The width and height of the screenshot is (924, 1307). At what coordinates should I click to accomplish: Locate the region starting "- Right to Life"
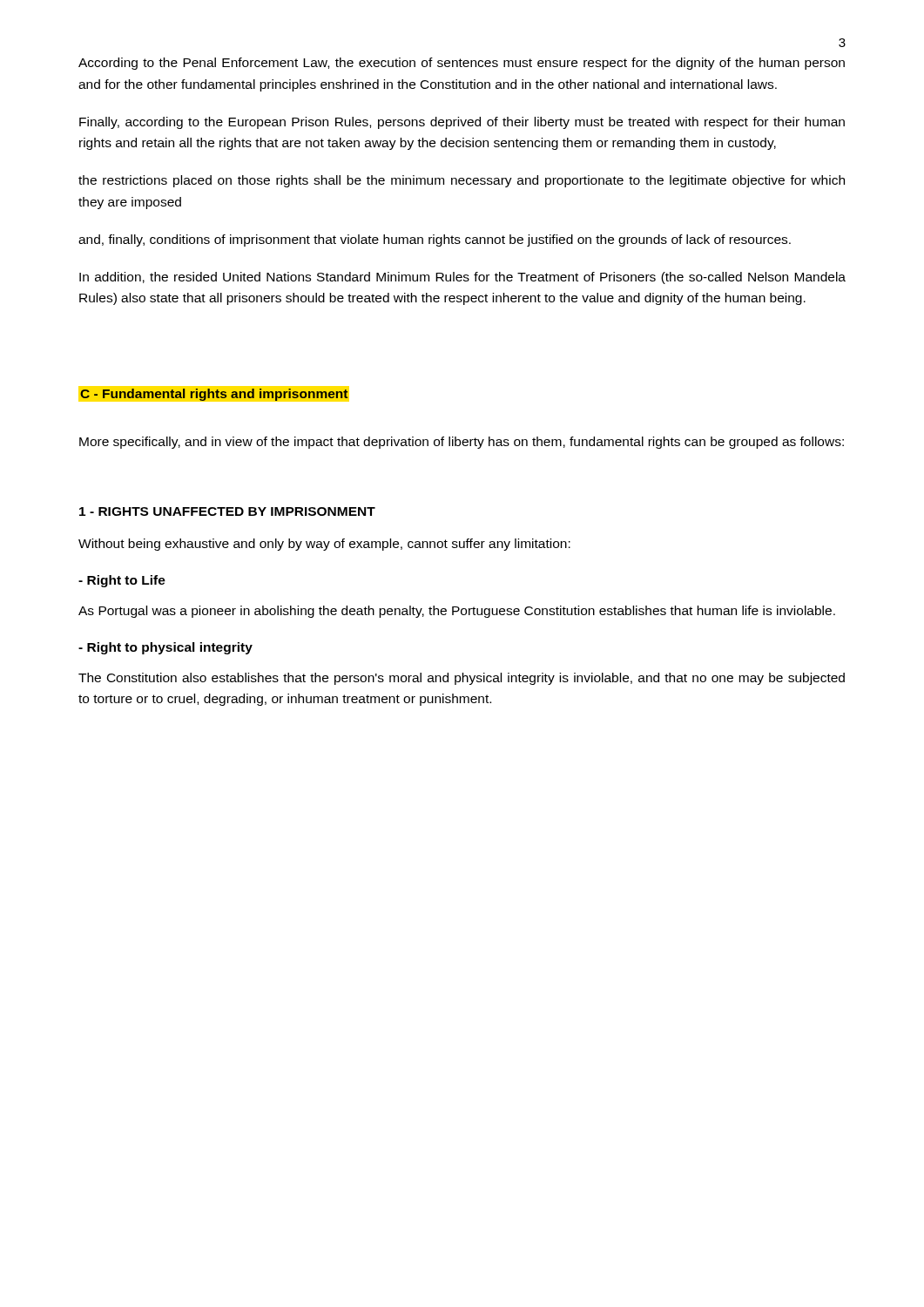pos(122,580)
